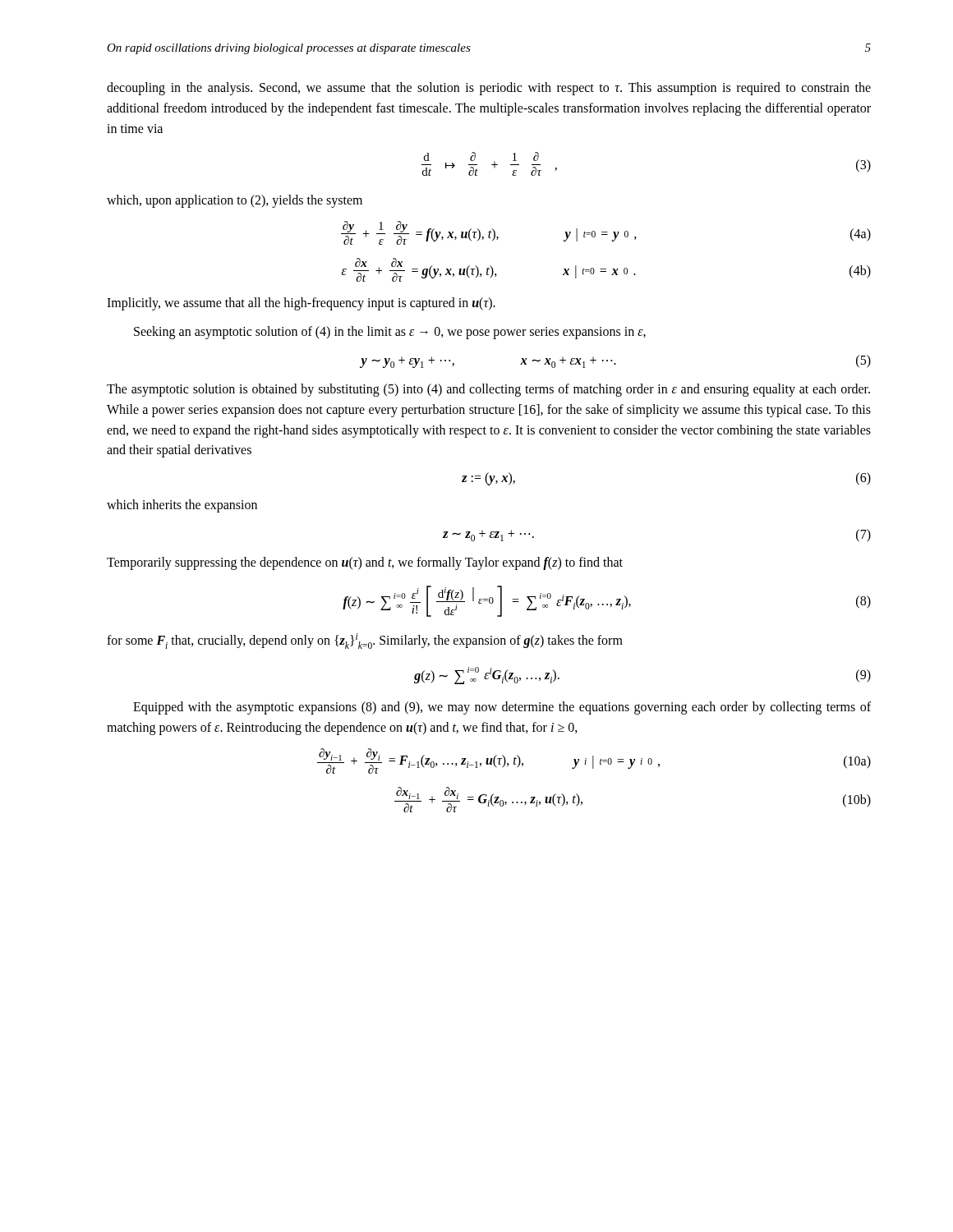Click on the element starting "The asymptotic solution"
Viewport: 953px width, 1232px height.
click(x=489, y=420)
